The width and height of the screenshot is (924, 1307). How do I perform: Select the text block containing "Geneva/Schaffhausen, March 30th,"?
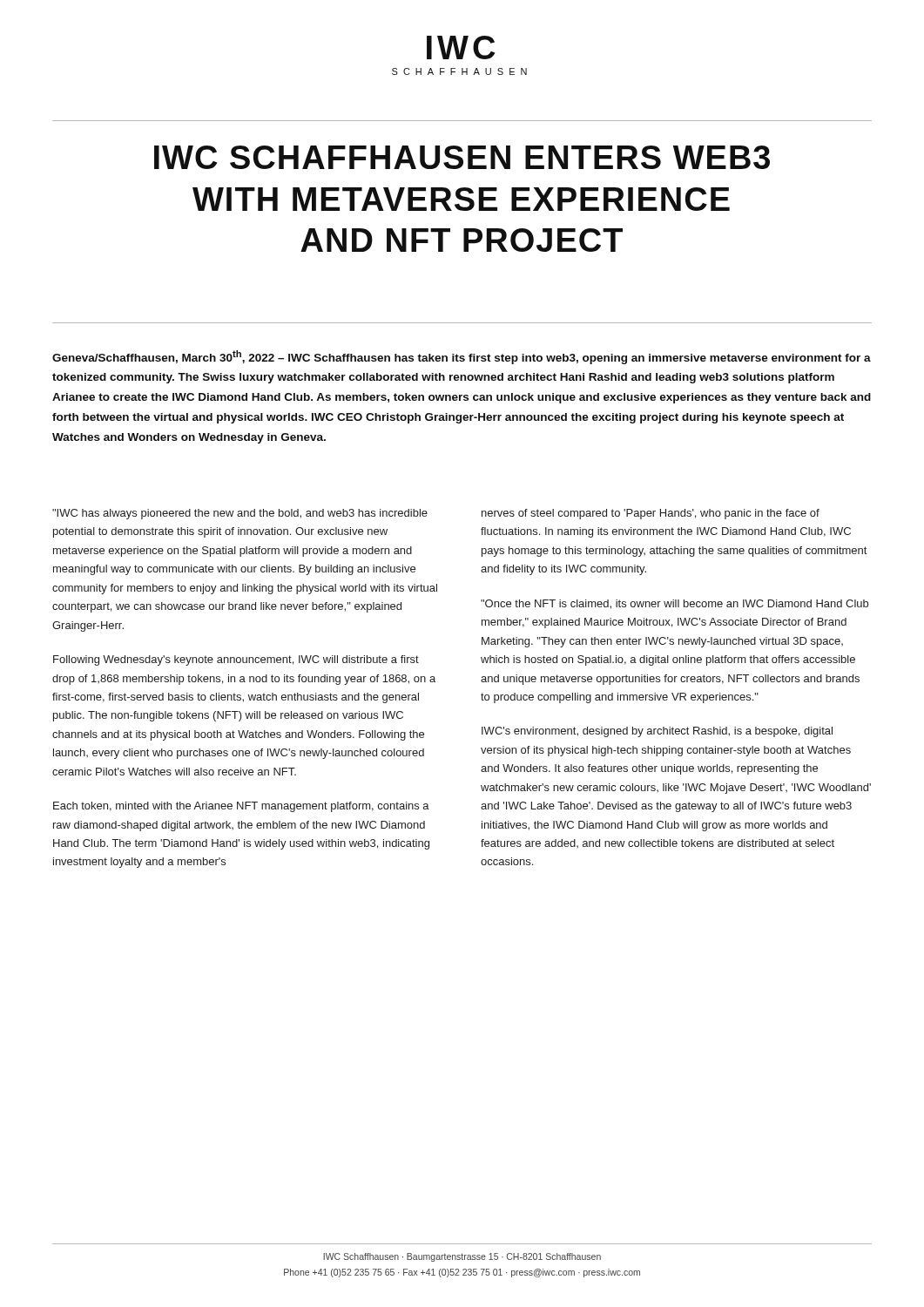462,396
